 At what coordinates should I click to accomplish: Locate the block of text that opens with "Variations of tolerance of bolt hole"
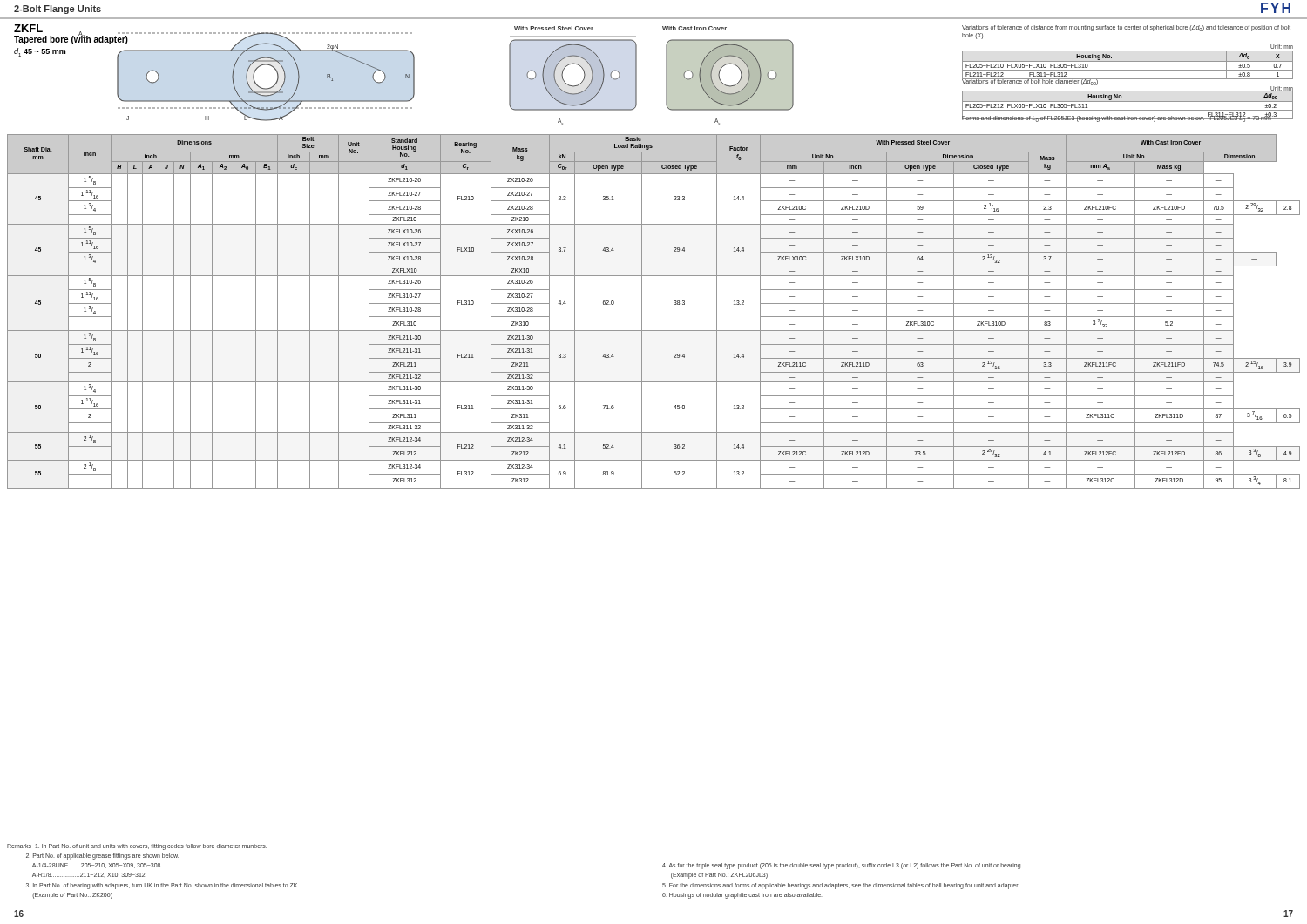pyautogui.click(x=1030, y=82)
